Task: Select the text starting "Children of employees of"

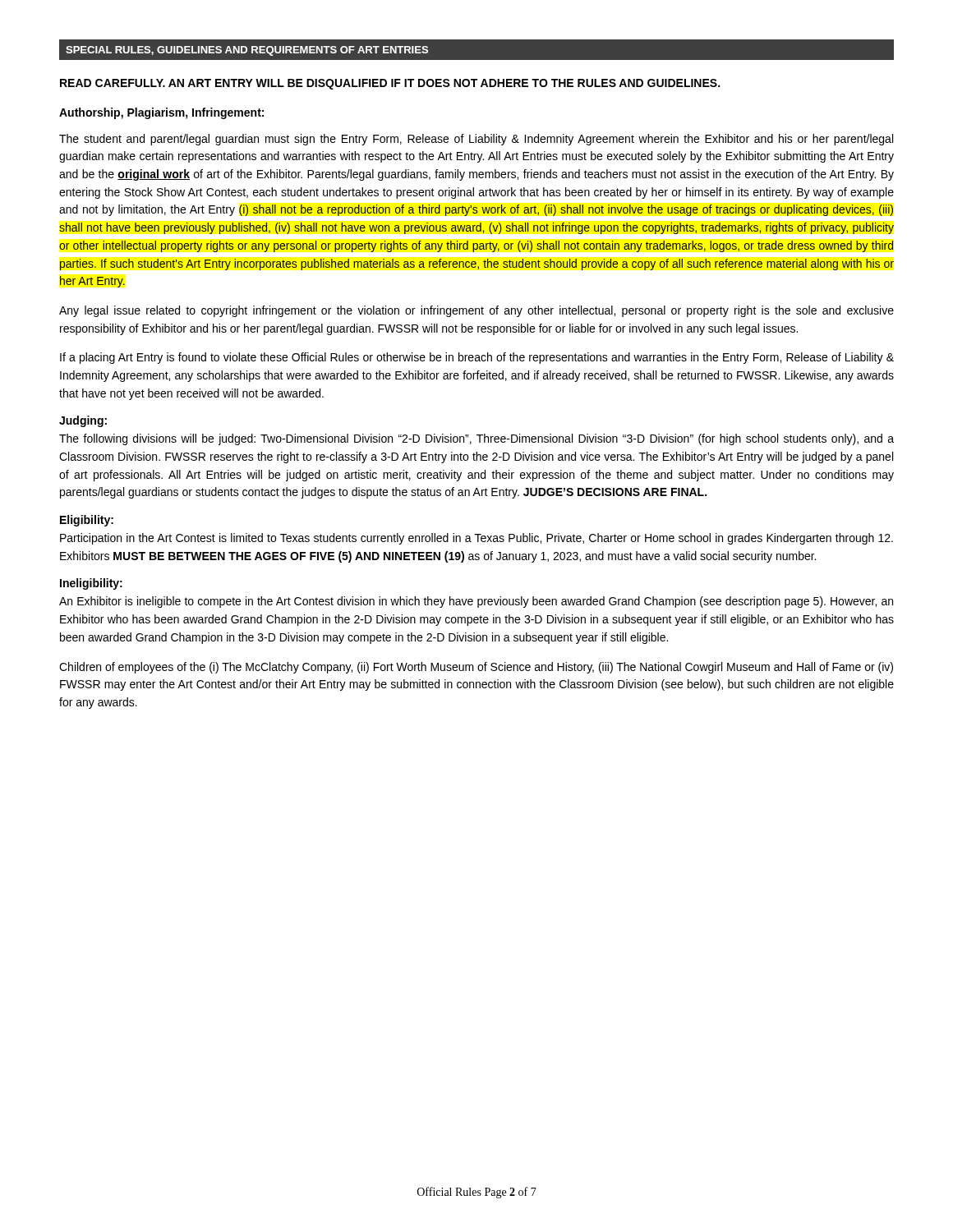Action: click(476, 685)
